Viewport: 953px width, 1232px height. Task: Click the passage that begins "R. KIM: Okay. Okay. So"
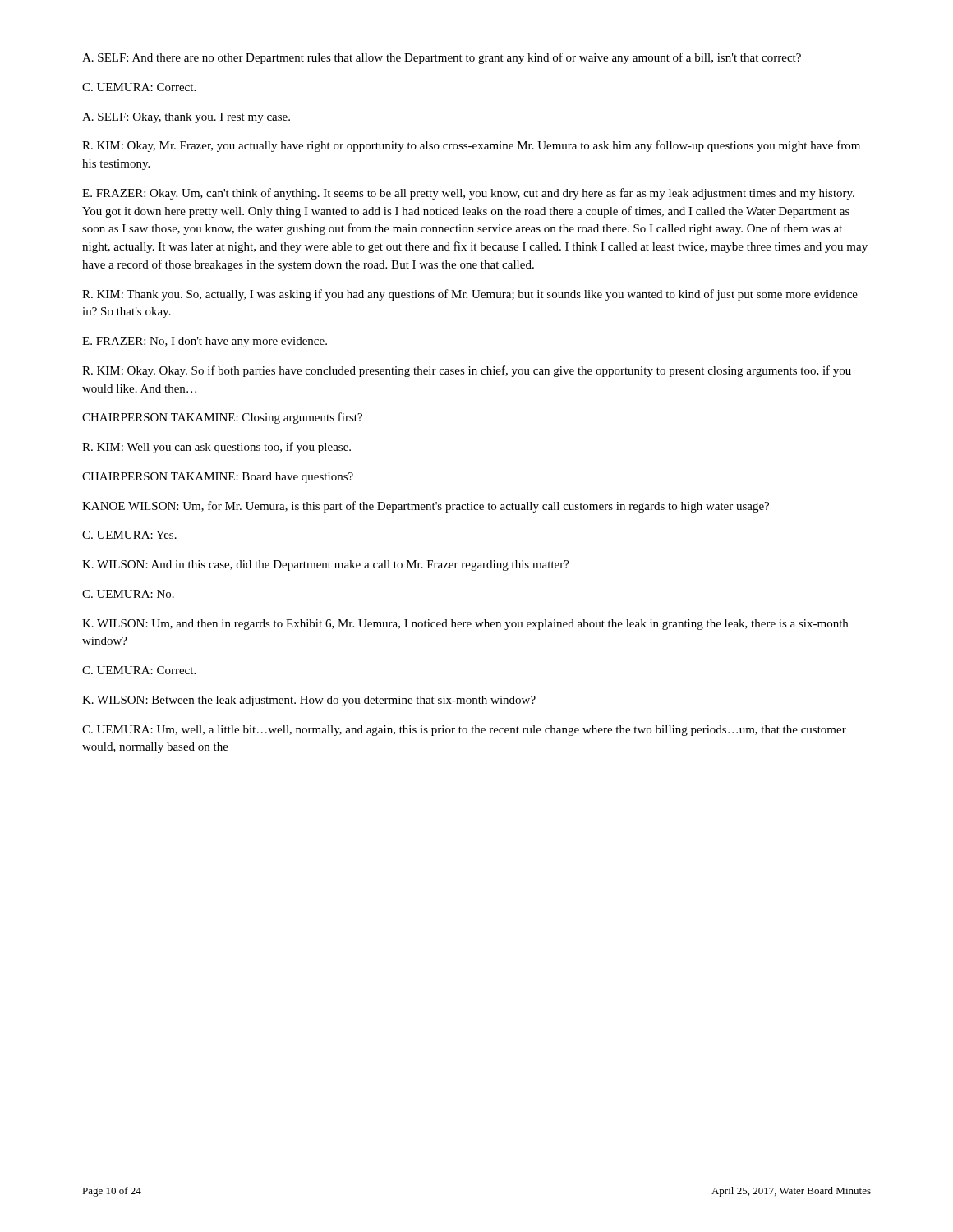coord(467,379)
